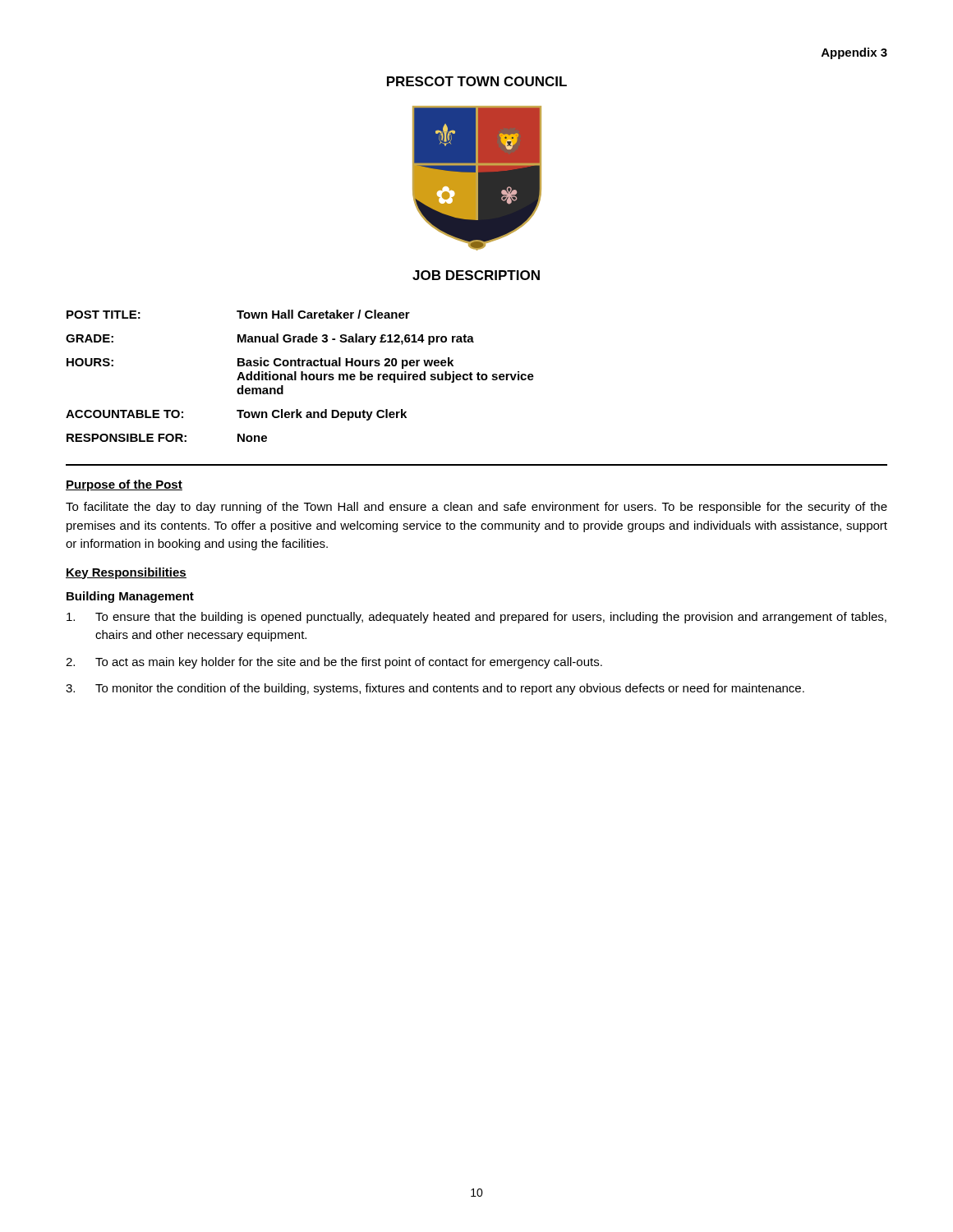Click on the text block that reads "To facilitate the day to day"
The height and width of the screenshot is (1232, 953).
[x=476, y=525]
